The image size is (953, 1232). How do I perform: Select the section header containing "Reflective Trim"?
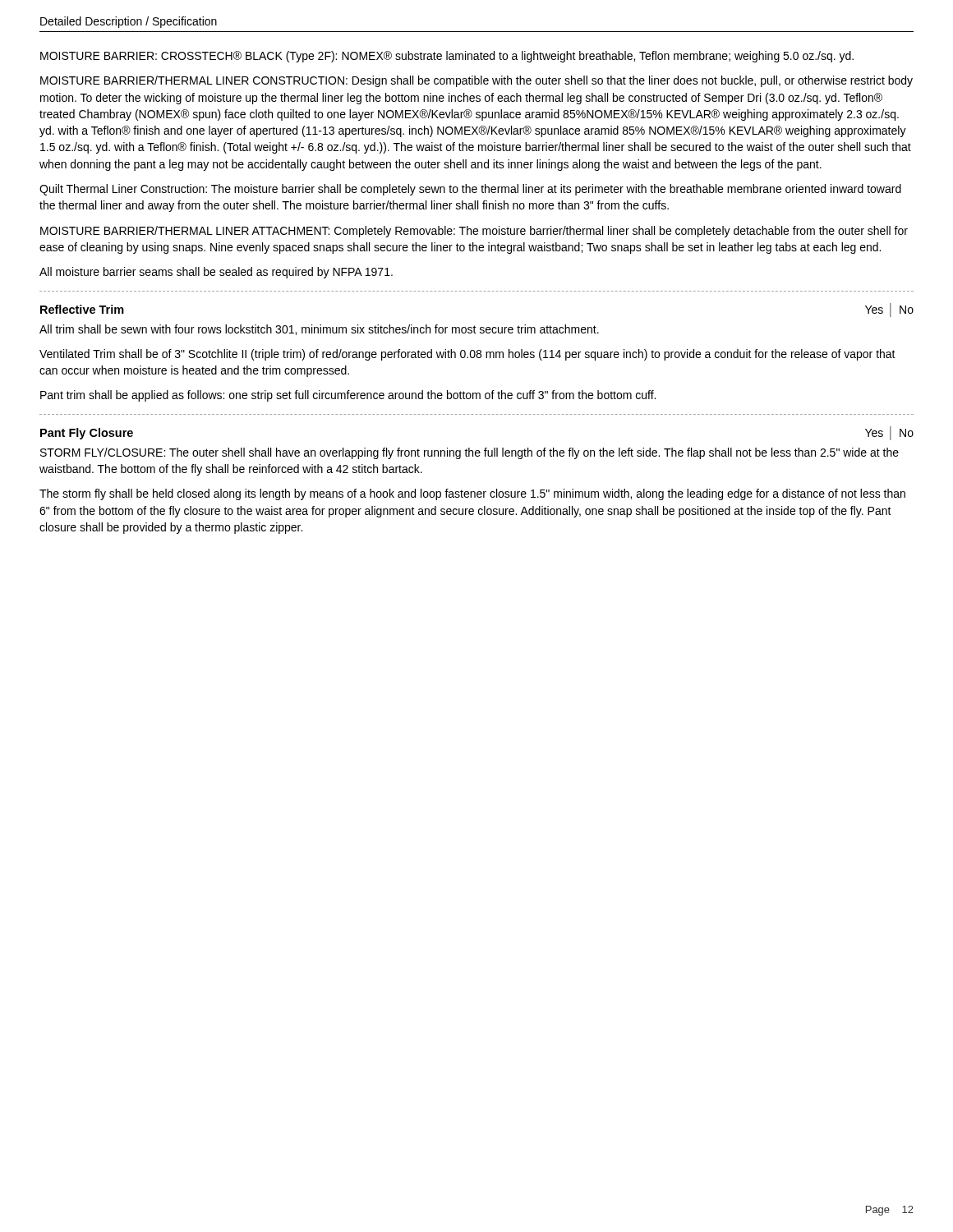tap(82, 309)
